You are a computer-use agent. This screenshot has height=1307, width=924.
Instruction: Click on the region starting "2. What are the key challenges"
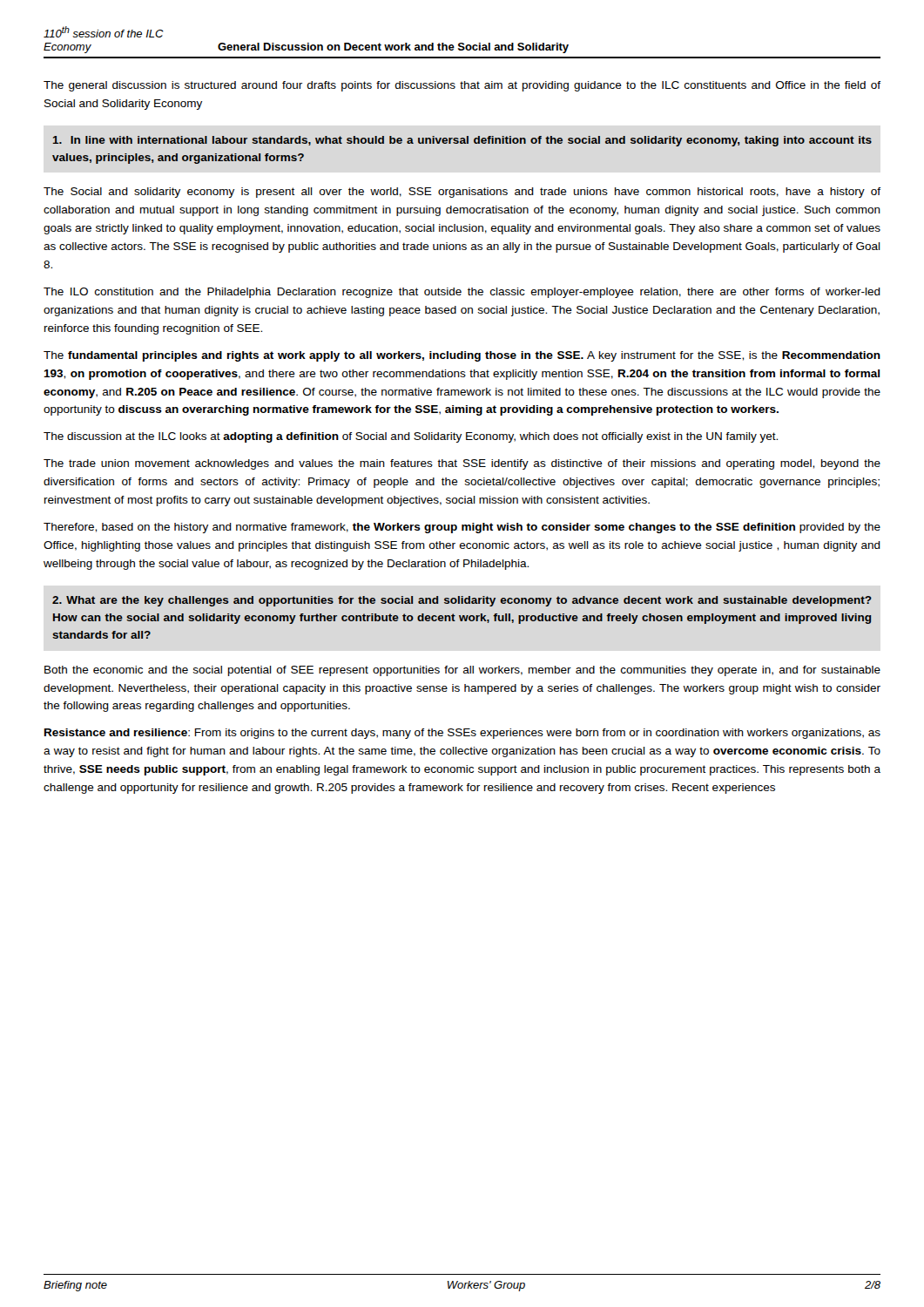click(x=462, y=617)
